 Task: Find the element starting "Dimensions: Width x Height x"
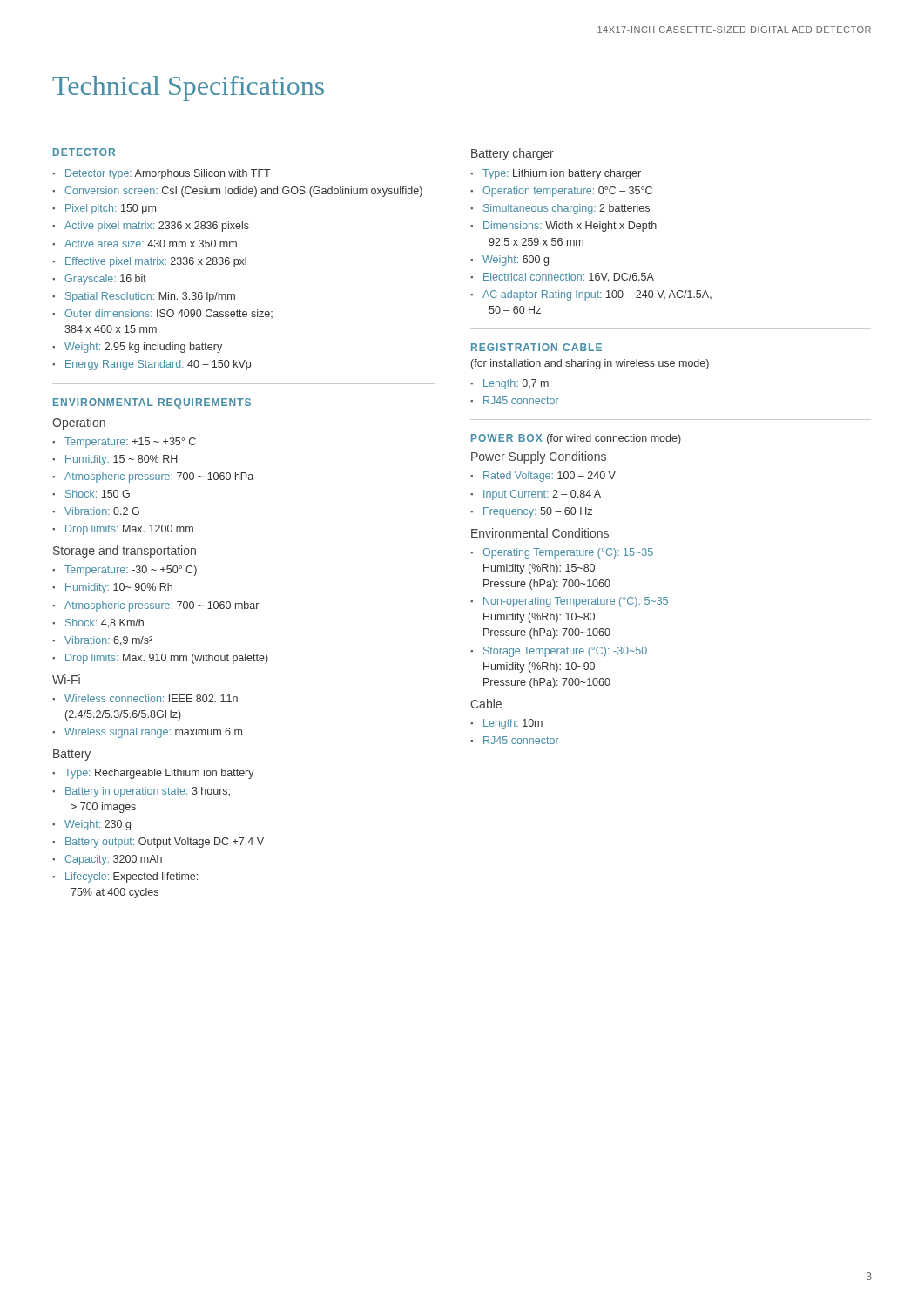pos(570,234)
